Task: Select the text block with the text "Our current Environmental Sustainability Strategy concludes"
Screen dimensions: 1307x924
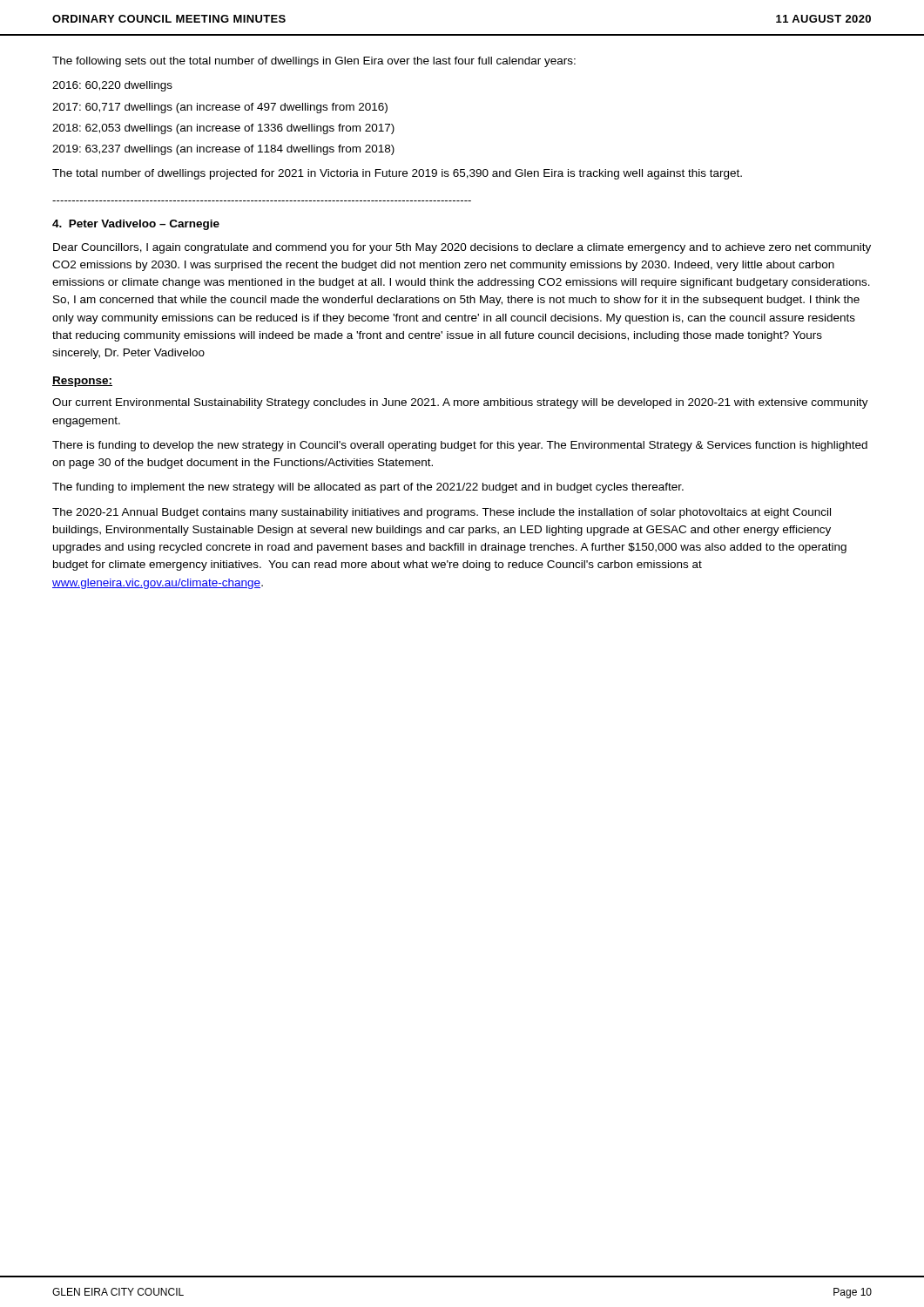Action: [x=460, y=411]
